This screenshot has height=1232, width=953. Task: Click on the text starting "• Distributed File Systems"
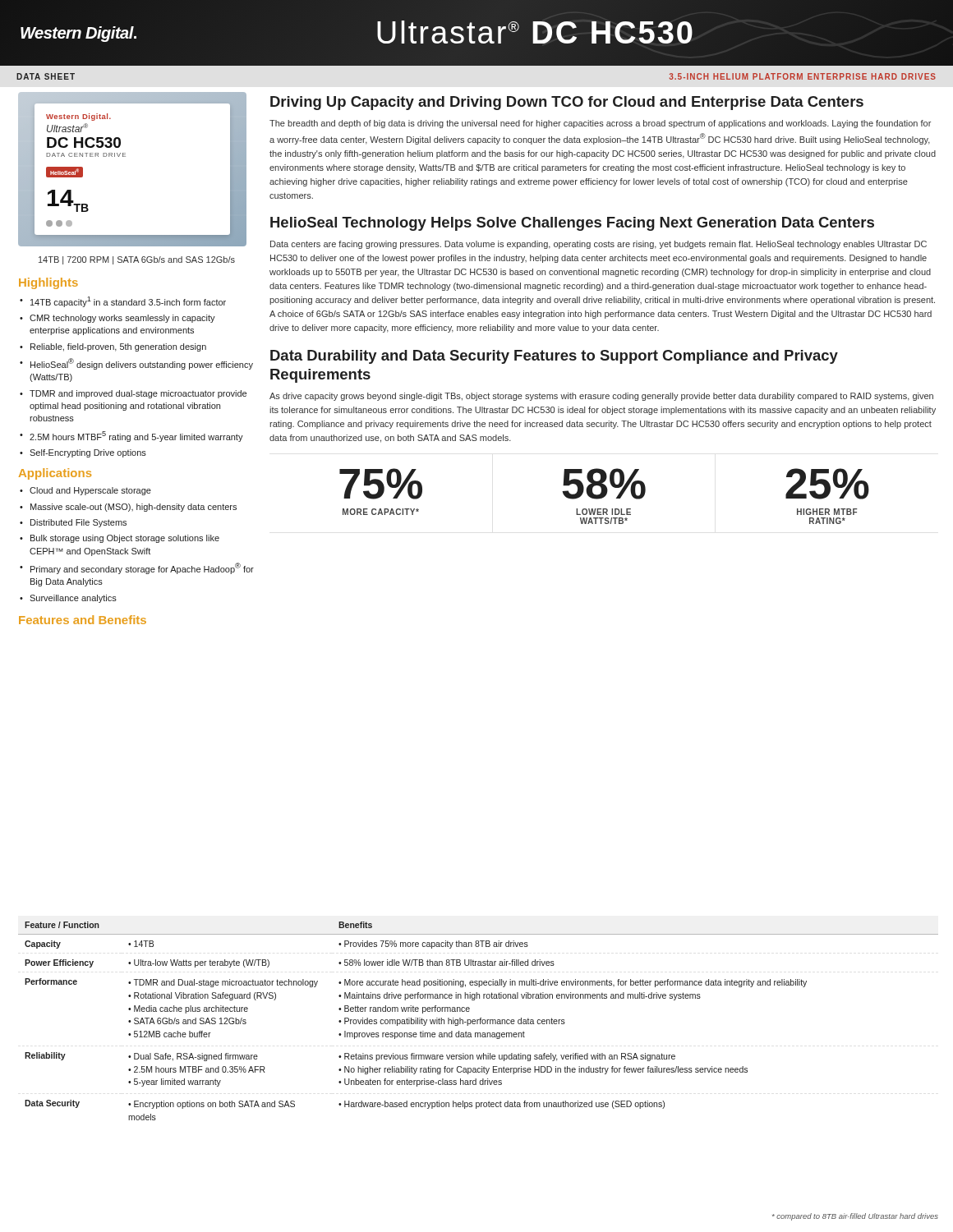73,523
